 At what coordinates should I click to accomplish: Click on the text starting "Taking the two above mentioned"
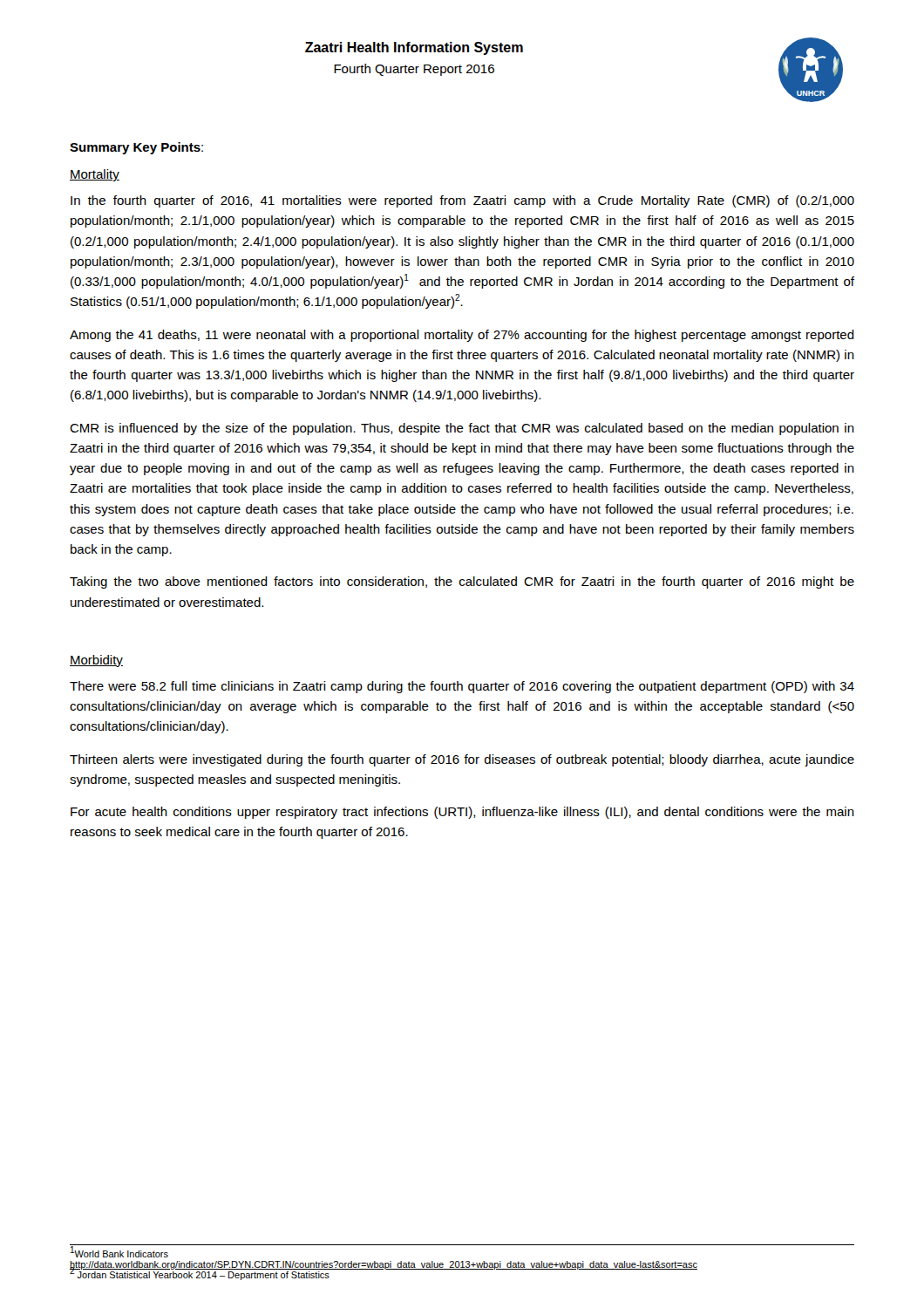click(462, 592)
